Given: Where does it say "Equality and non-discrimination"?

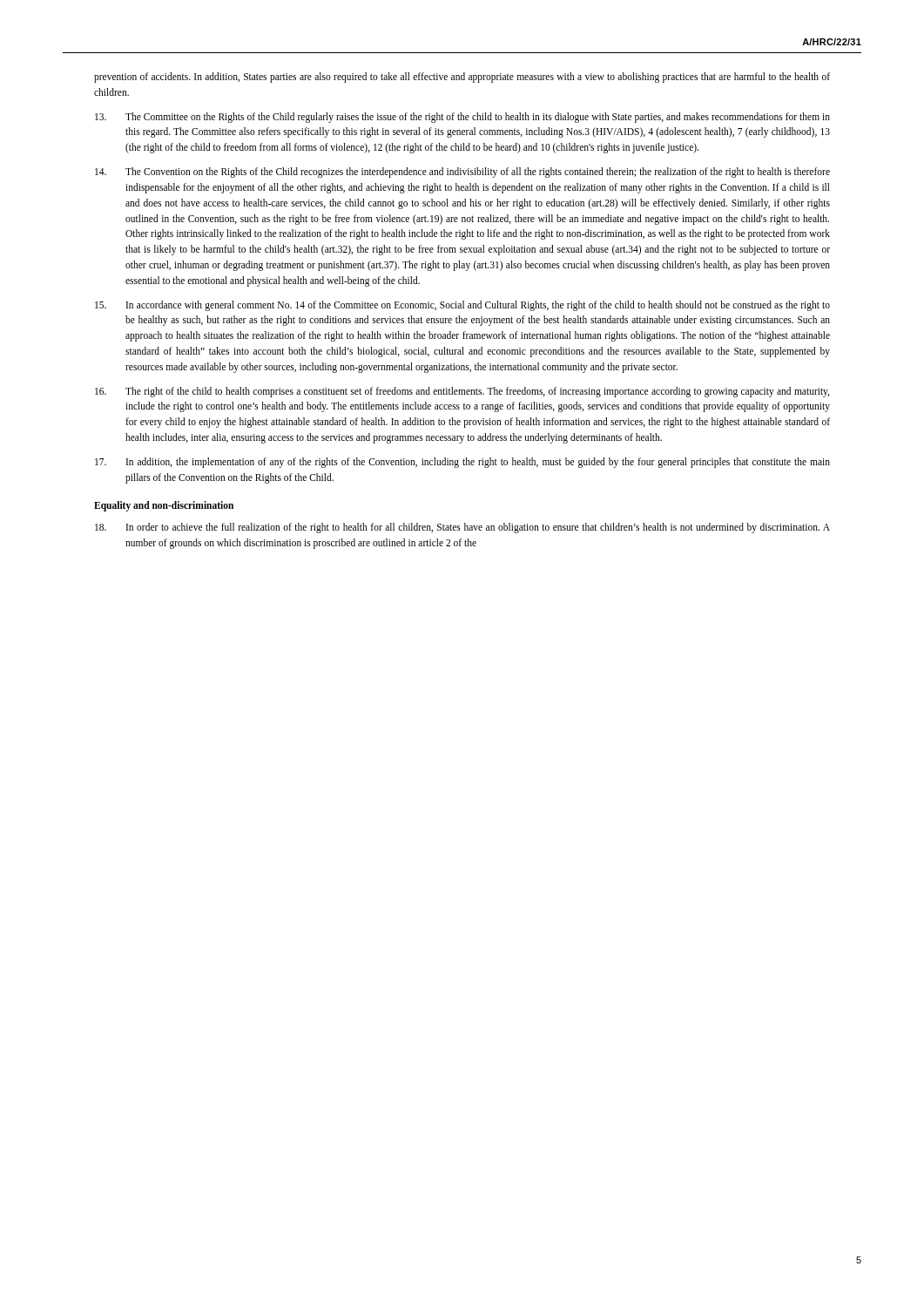Looking at the screenshot, I should (x=164, y=505).
